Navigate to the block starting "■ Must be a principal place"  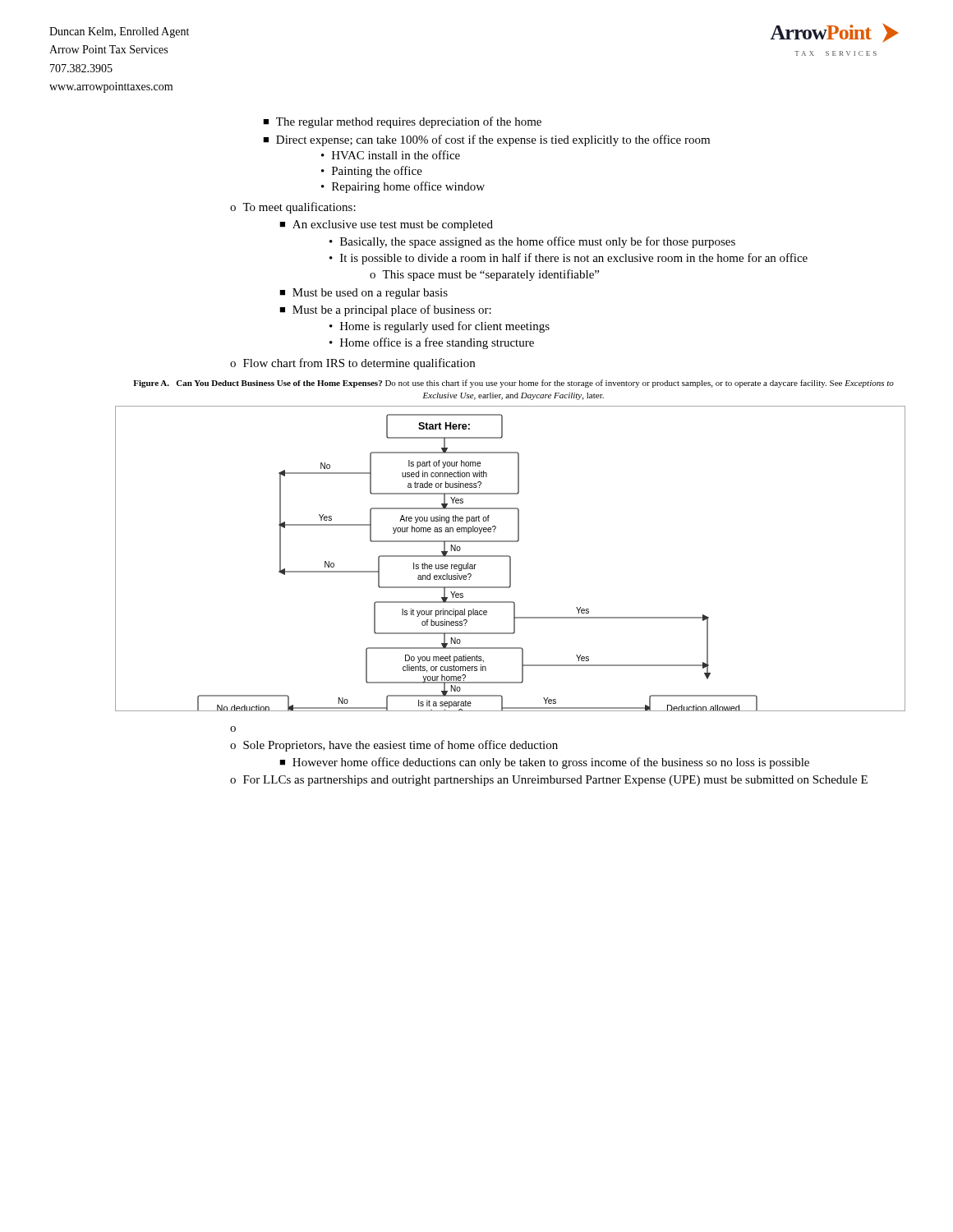[386, 310]
